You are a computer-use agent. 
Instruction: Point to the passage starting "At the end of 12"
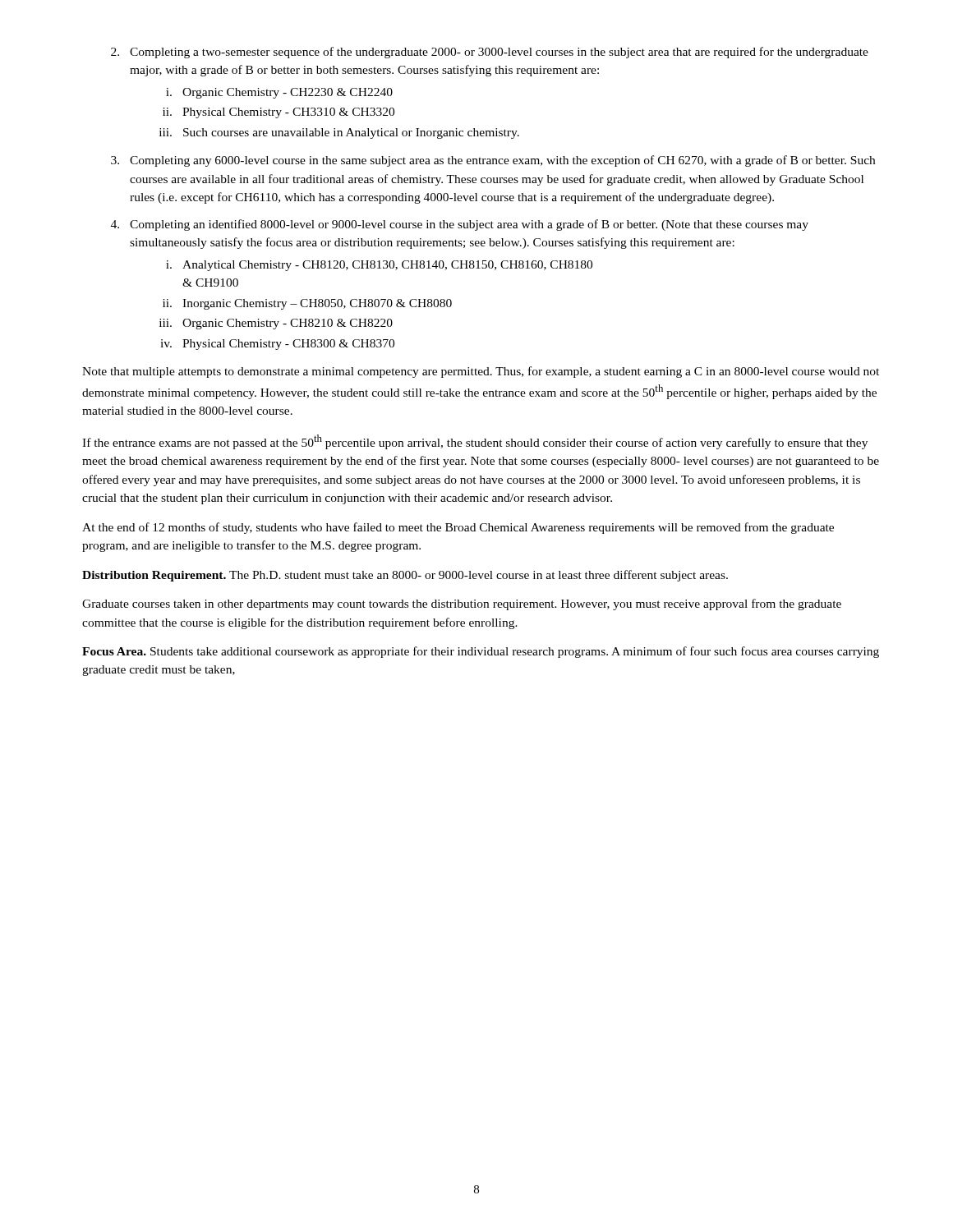click(458, 536)
